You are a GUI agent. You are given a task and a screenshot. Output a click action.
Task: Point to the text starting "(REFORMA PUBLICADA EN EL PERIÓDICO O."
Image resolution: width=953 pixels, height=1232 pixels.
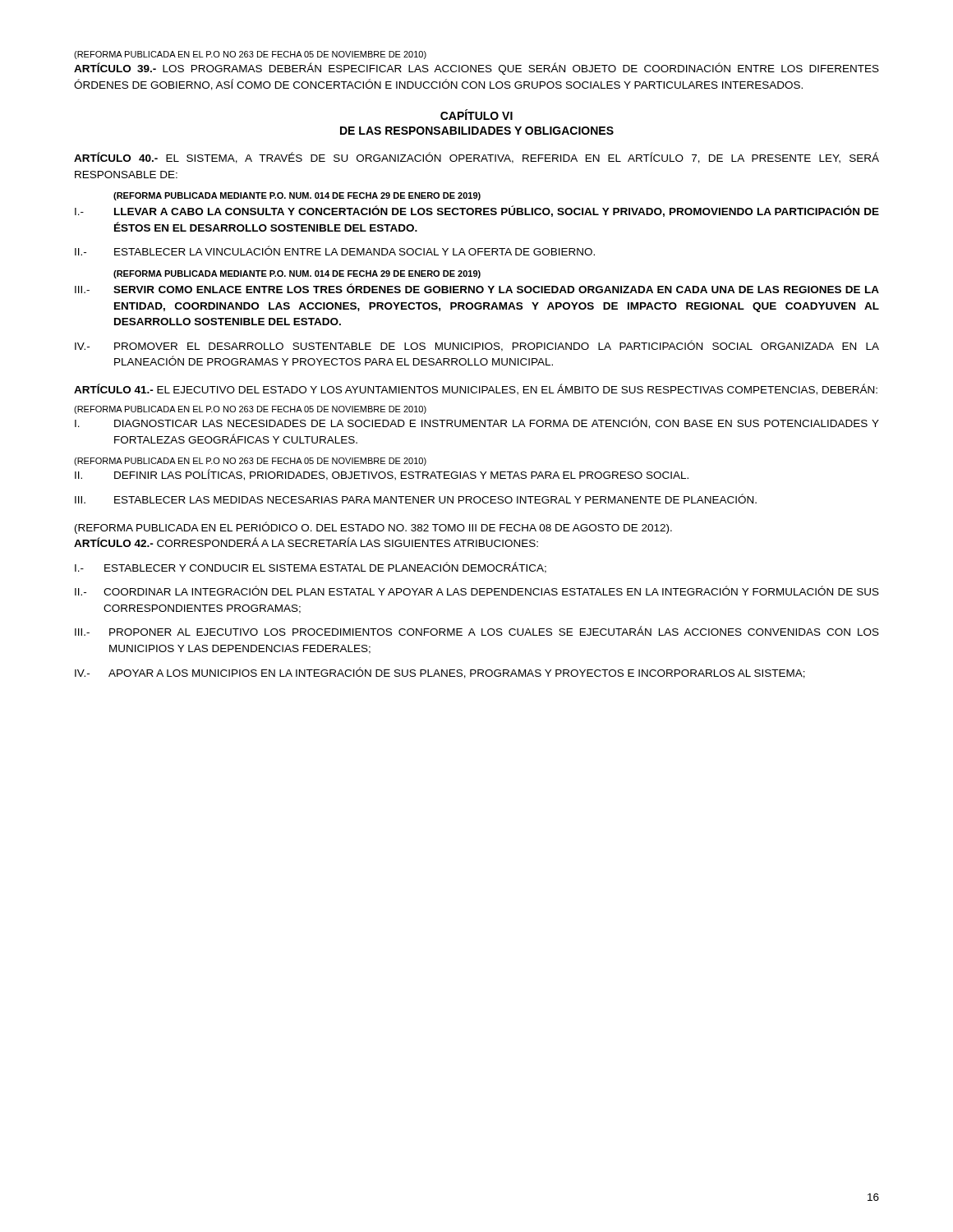[373, 535]
